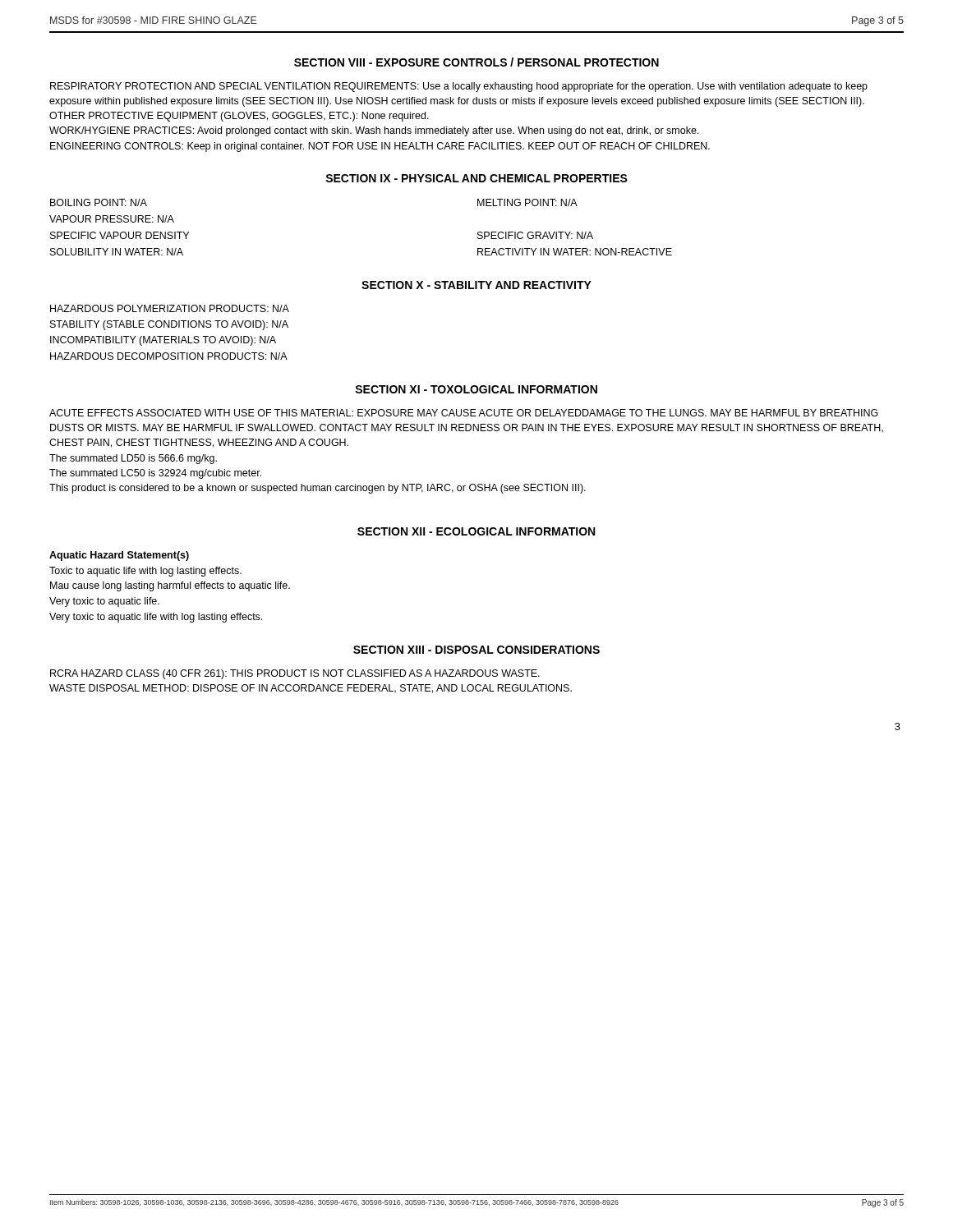953x1232 pixels.
Task: Find the section header on this page that starts "SECTION VIII - EXPOSURE"
Action: (x=476, y=62)
